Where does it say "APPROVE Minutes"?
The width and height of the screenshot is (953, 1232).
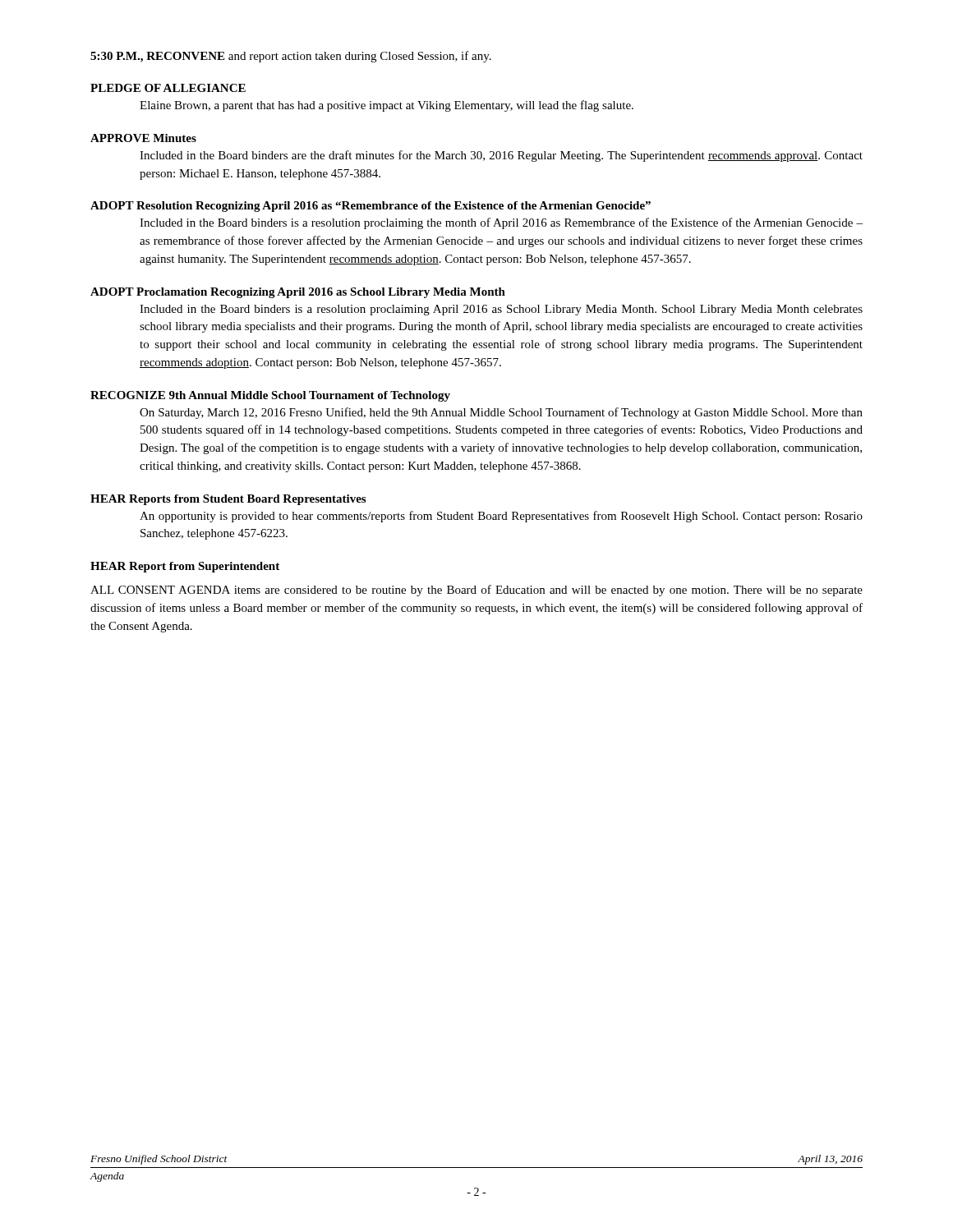[x=143, y=138]
